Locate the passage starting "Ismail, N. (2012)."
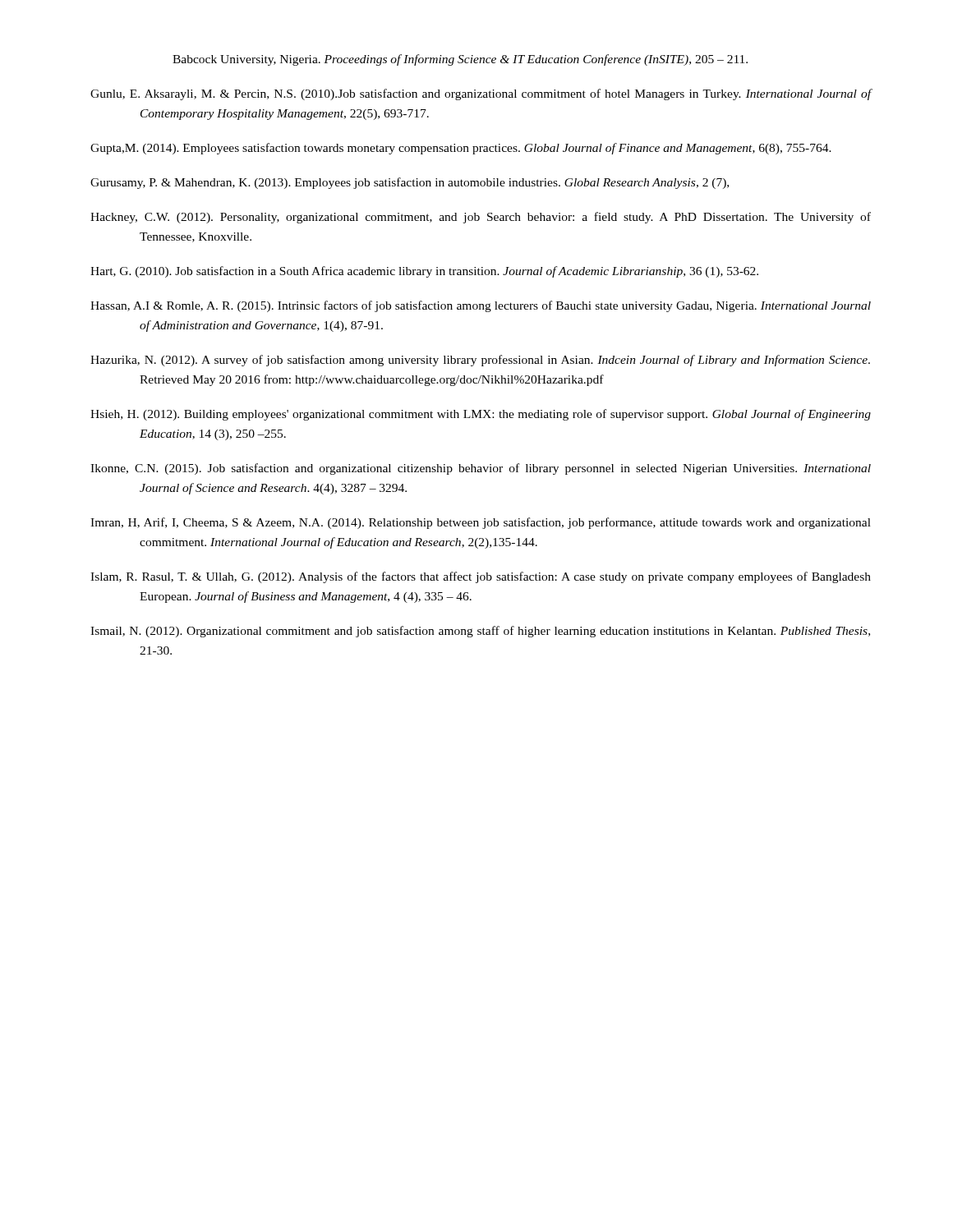The height and width of the screenshot is (1232, 953). 481,641
